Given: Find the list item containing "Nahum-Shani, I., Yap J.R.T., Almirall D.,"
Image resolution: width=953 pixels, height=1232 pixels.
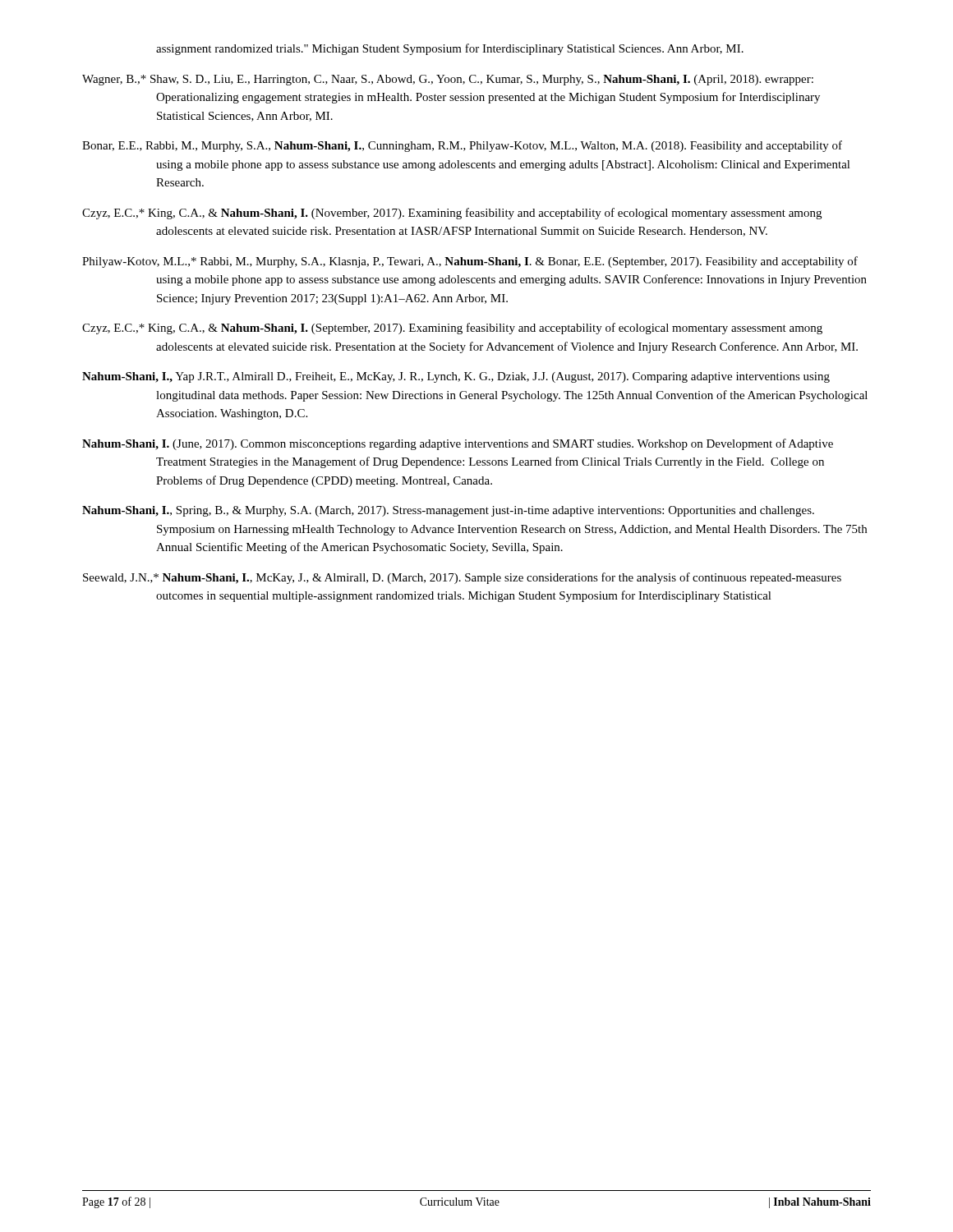Looking at the screenshot, I should [x=475, y=395].
